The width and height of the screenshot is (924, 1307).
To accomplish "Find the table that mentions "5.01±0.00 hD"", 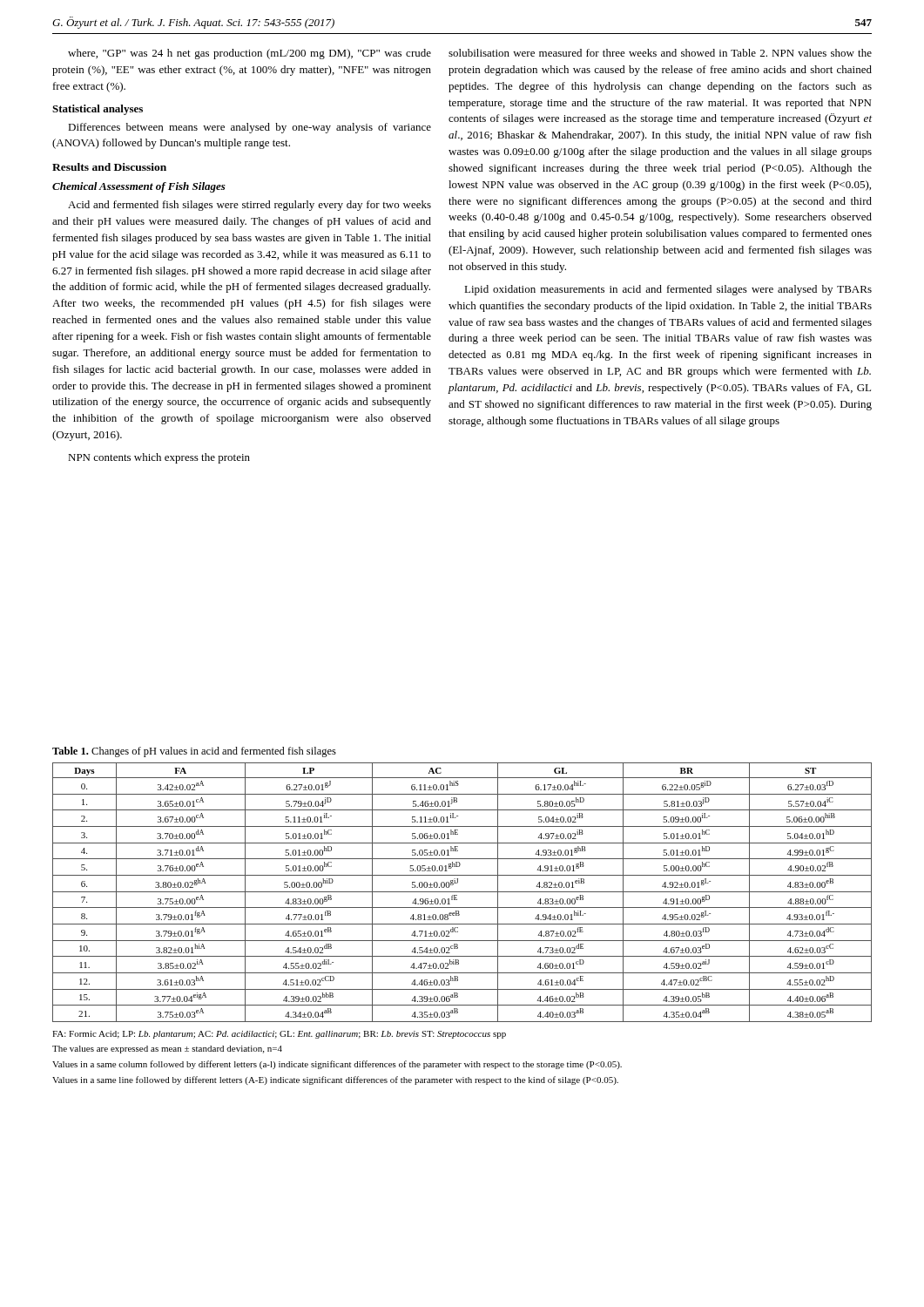I will tap(462, 892).
